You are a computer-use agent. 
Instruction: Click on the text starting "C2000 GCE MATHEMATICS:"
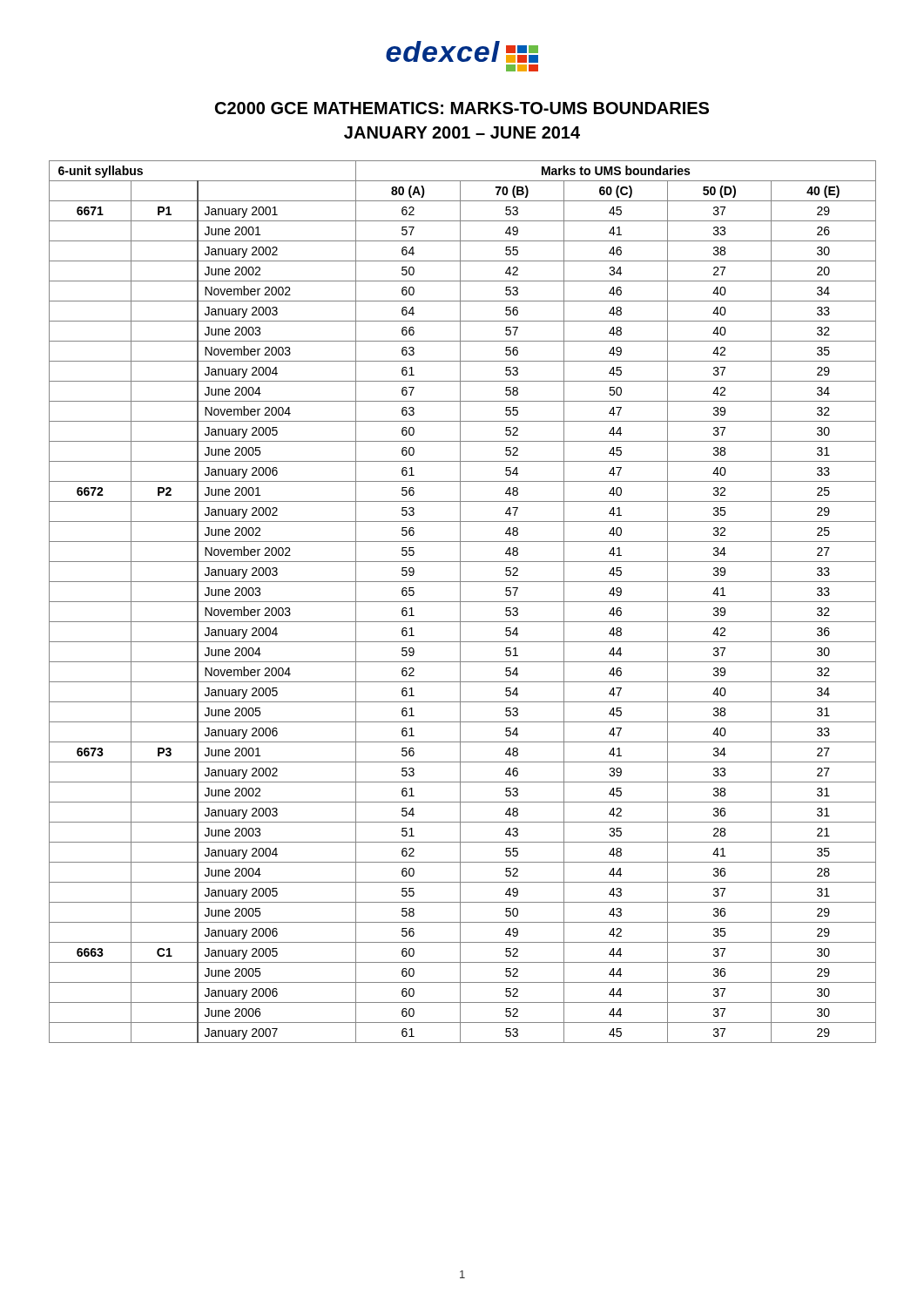click(x=462, y=120)
